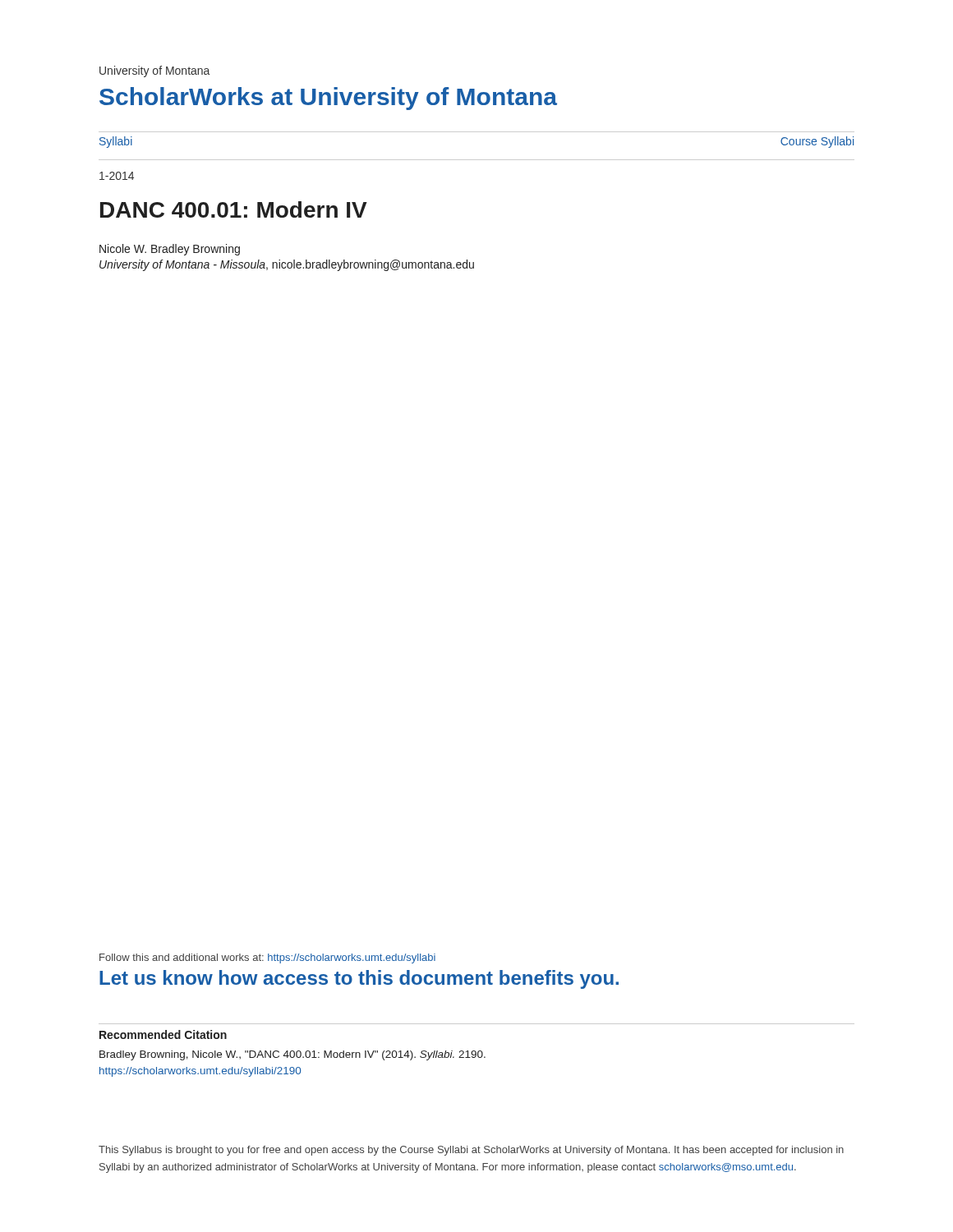Navigate to the text starting "ScholarWorks at University of Montana"

pos(328,96)
